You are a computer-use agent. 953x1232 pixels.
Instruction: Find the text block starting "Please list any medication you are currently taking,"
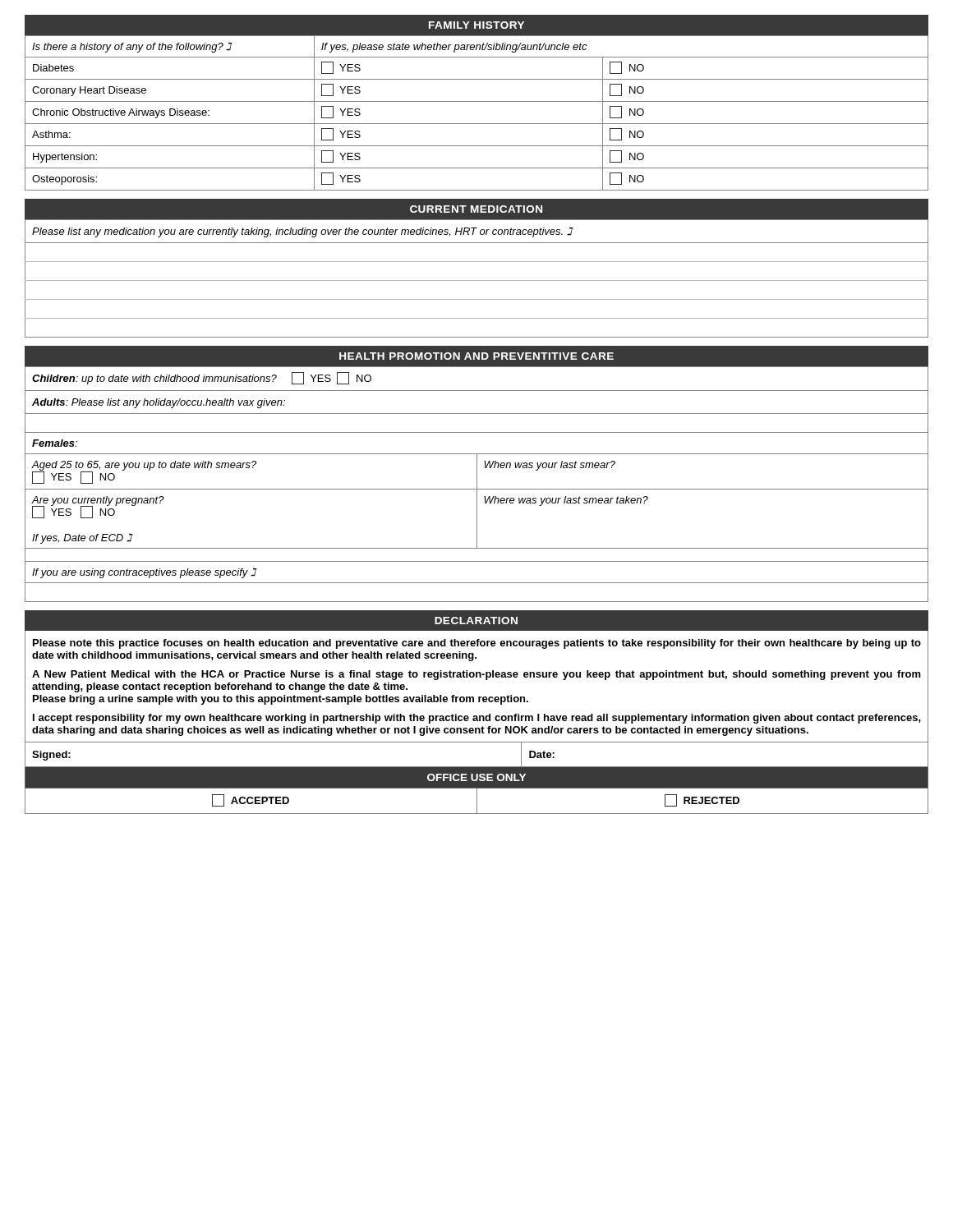click(x=476, y=279)
